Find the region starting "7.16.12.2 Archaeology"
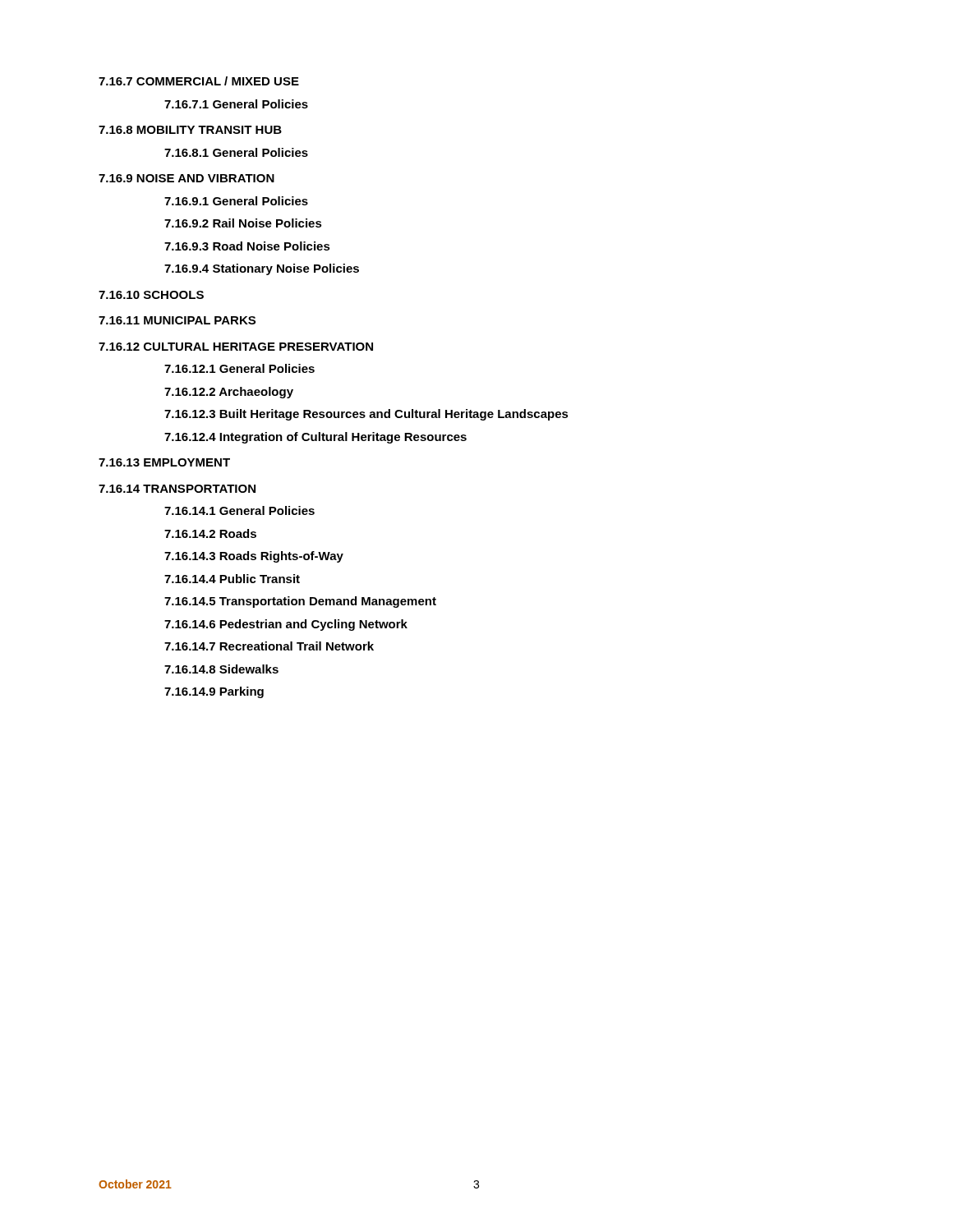 coord(229,391)
